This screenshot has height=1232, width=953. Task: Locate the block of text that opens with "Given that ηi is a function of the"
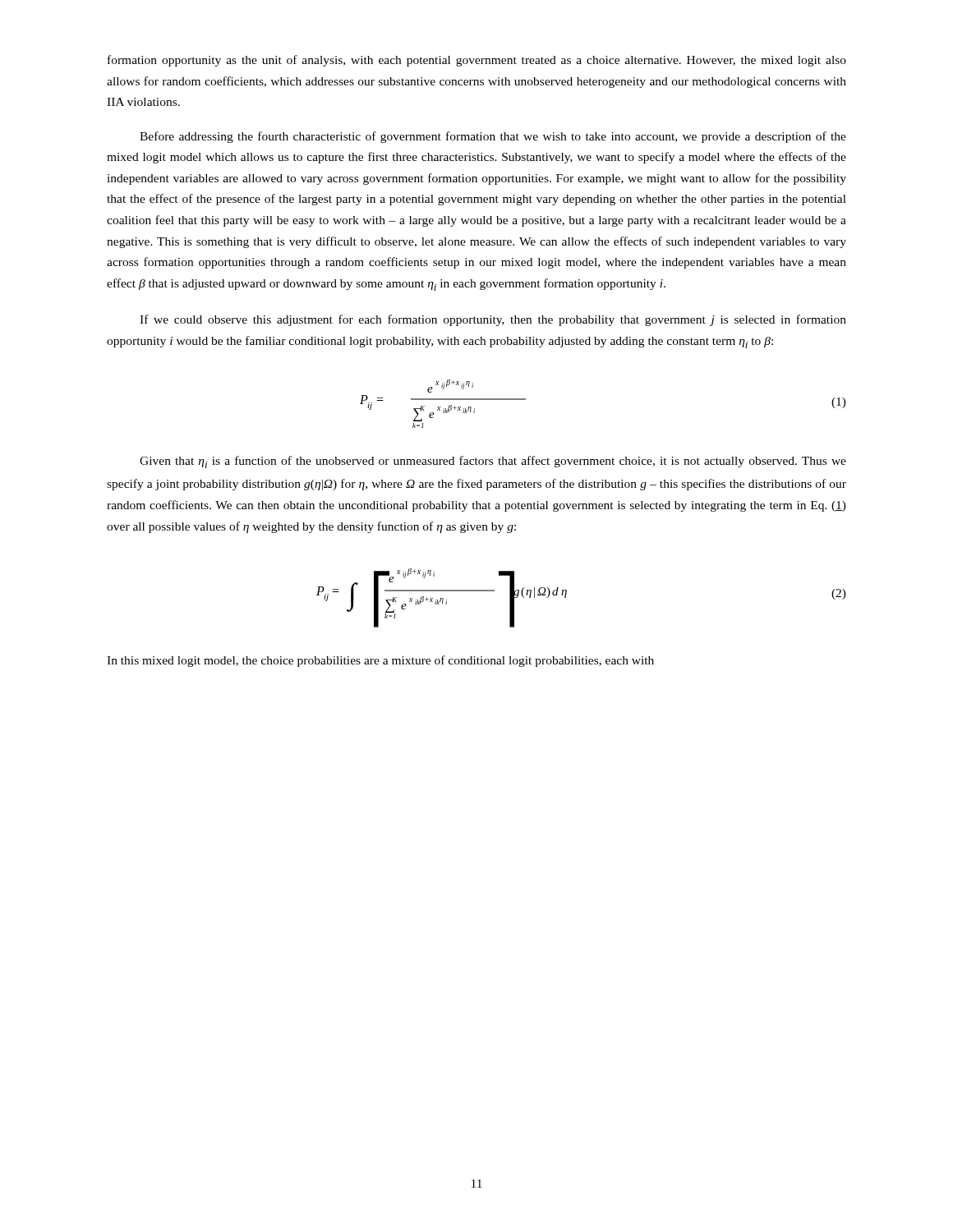(x=476, y=493)
